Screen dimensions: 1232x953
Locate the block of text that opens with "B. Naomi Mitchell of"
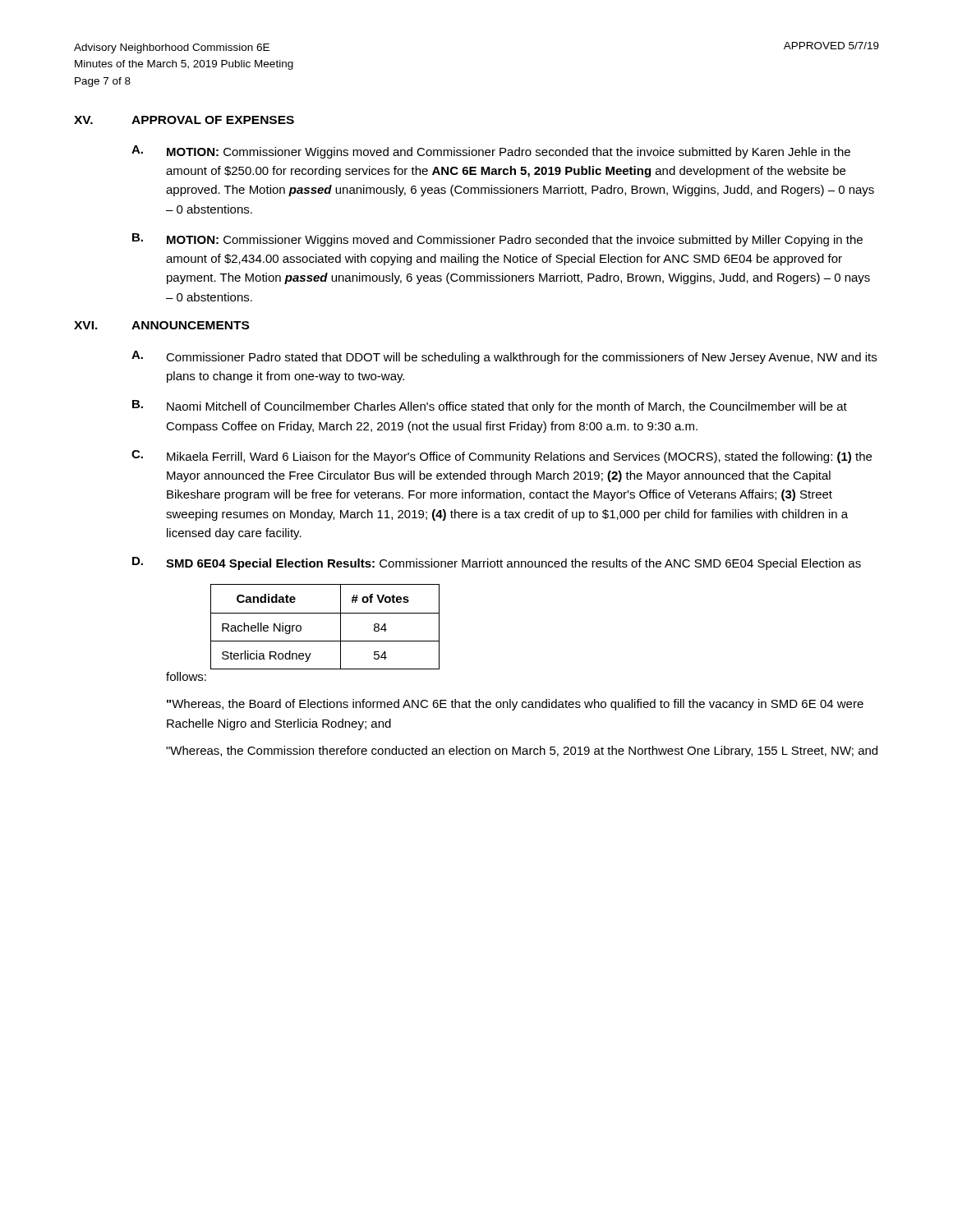coord(505,416)
